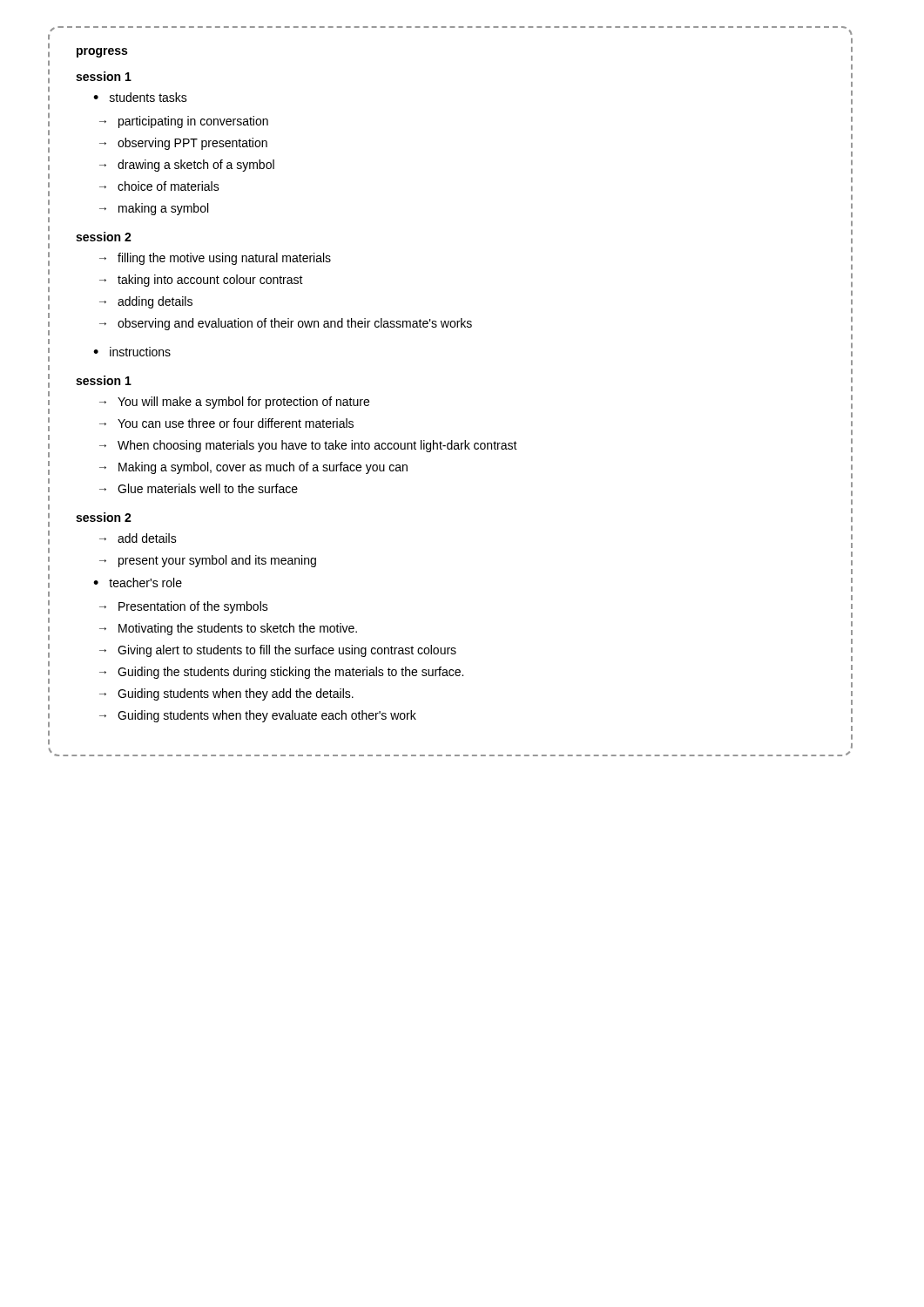Locate the list item with the text "→ adding details"
Screen dimensions: 1307x924
tap(145, 302)
